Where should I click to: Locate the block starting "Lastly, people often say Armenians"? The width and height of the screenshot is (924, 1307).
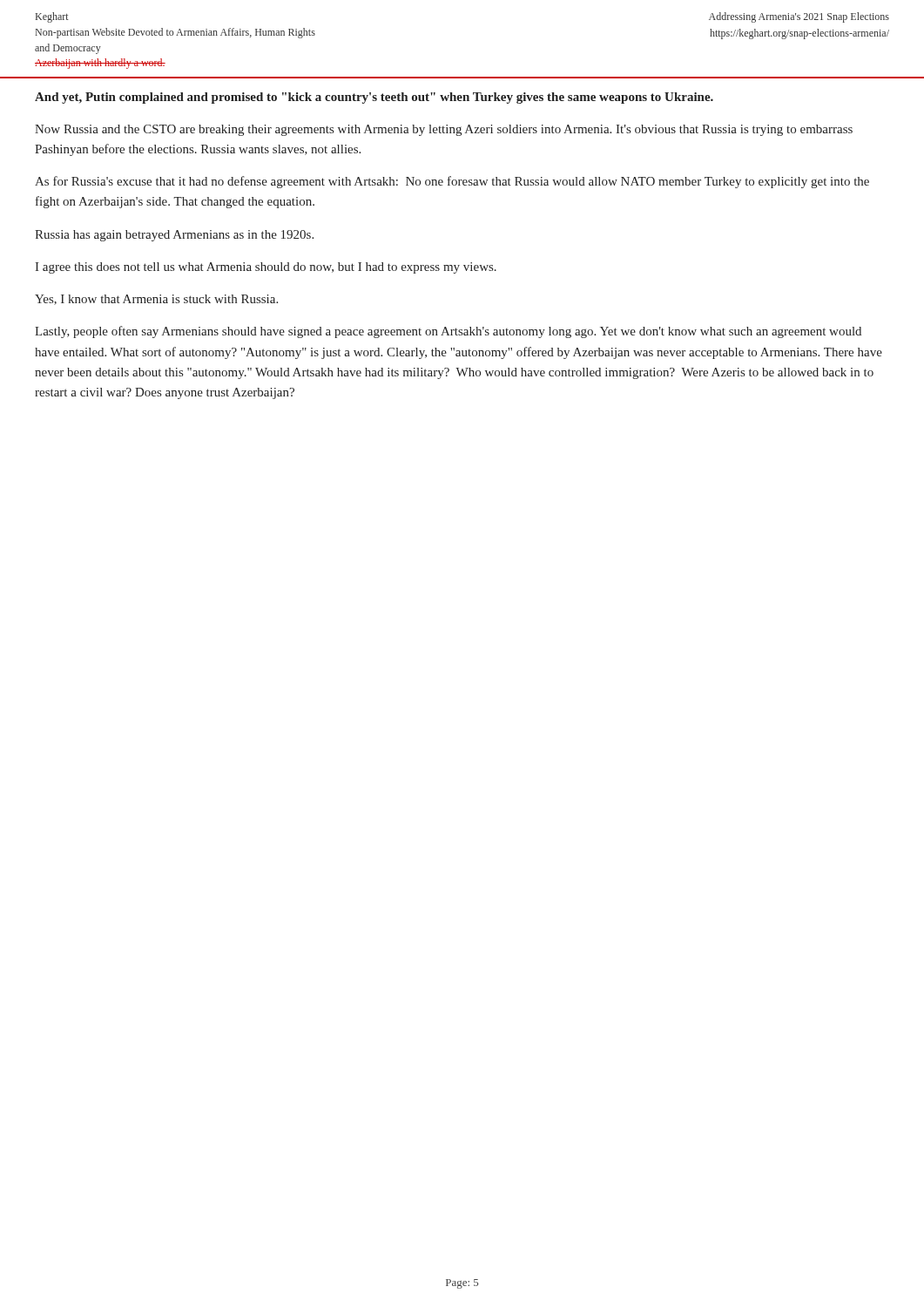[x=458, y=362]
